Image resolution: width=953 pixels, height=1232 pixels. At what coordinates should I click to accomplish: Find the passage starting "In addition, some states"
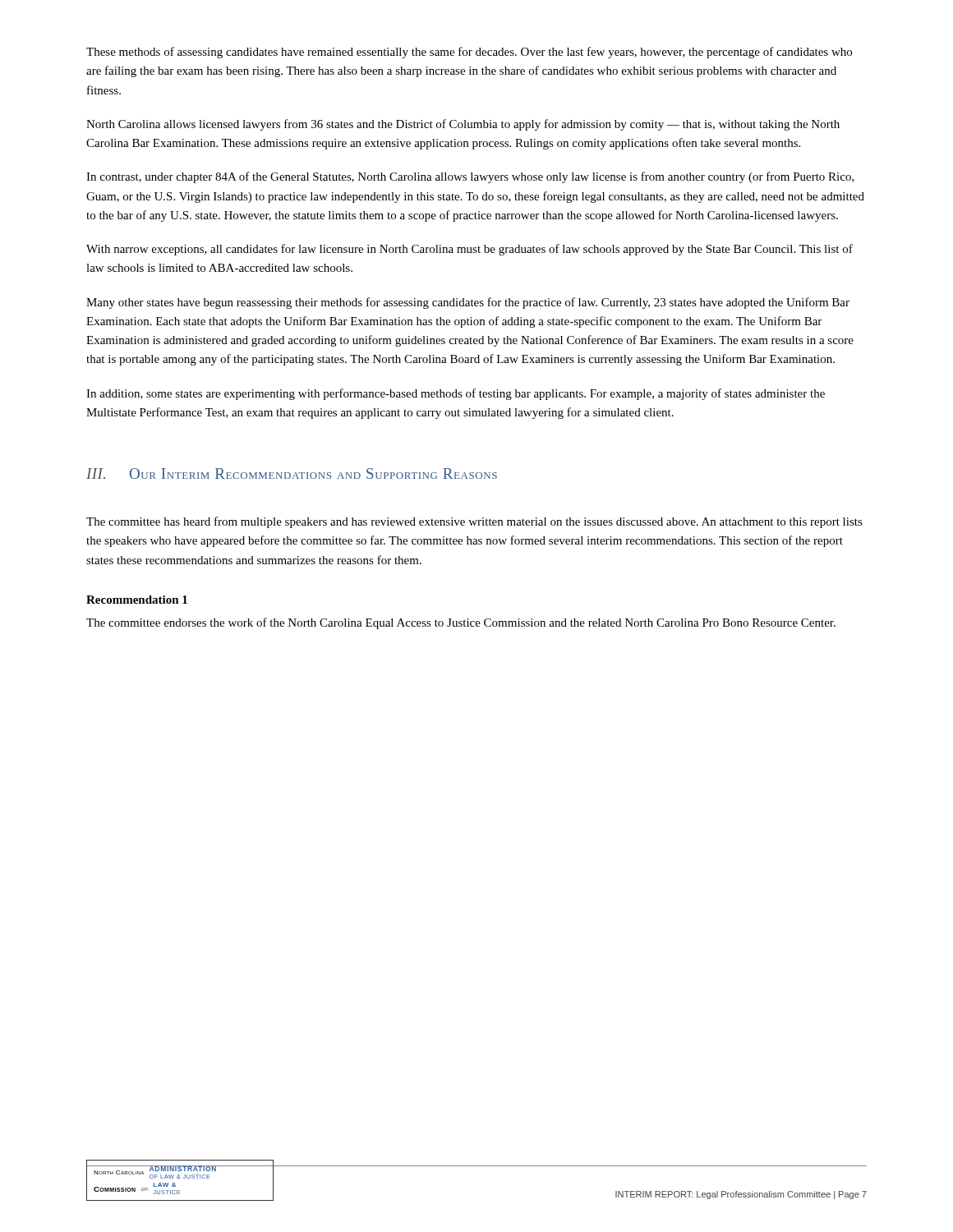pyautogui.click(x=456, y=403)
